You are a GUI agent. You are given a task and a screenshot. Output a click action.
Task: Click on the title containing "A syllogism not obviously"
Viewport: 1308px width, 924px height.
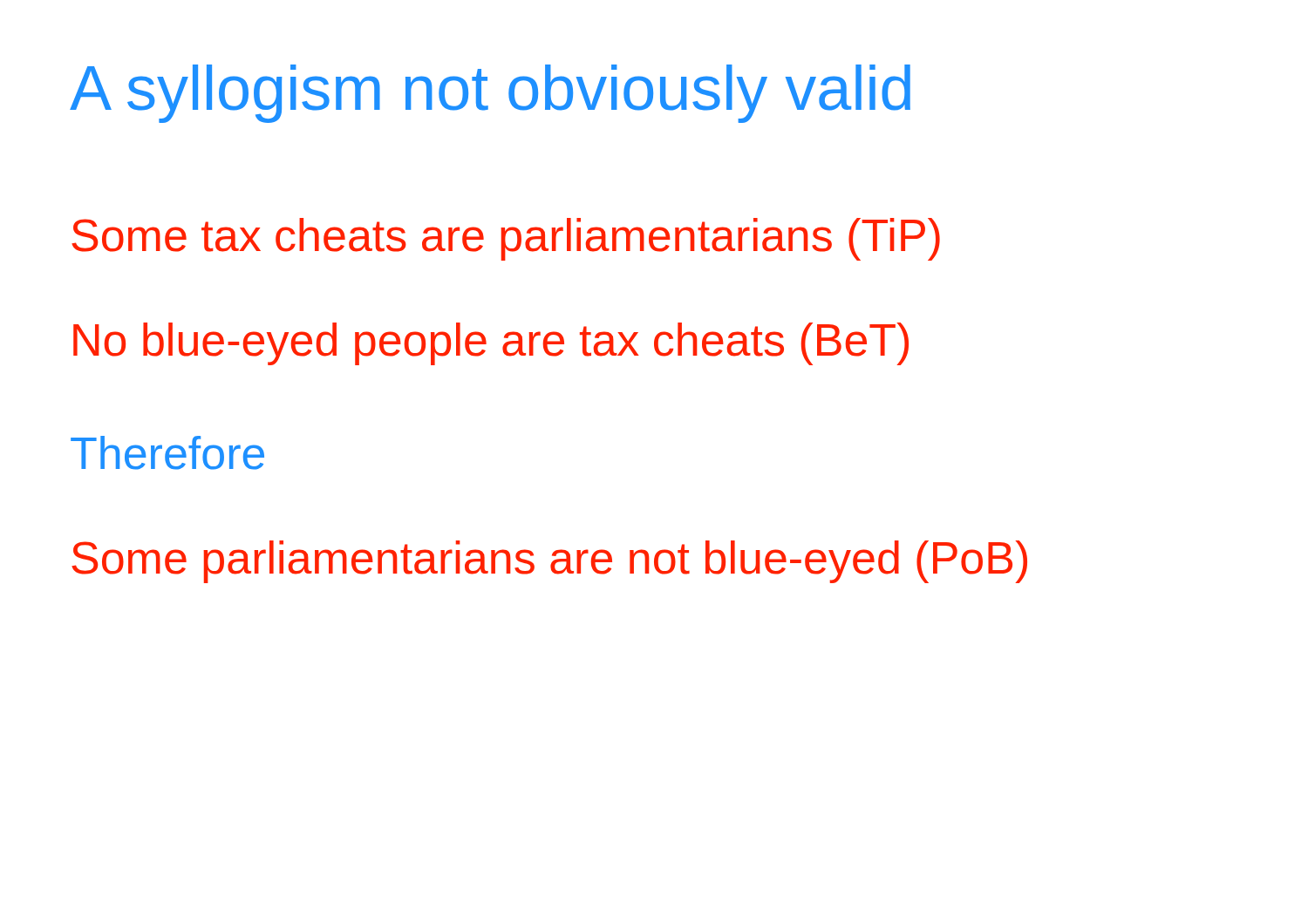[x=492, y=88]
